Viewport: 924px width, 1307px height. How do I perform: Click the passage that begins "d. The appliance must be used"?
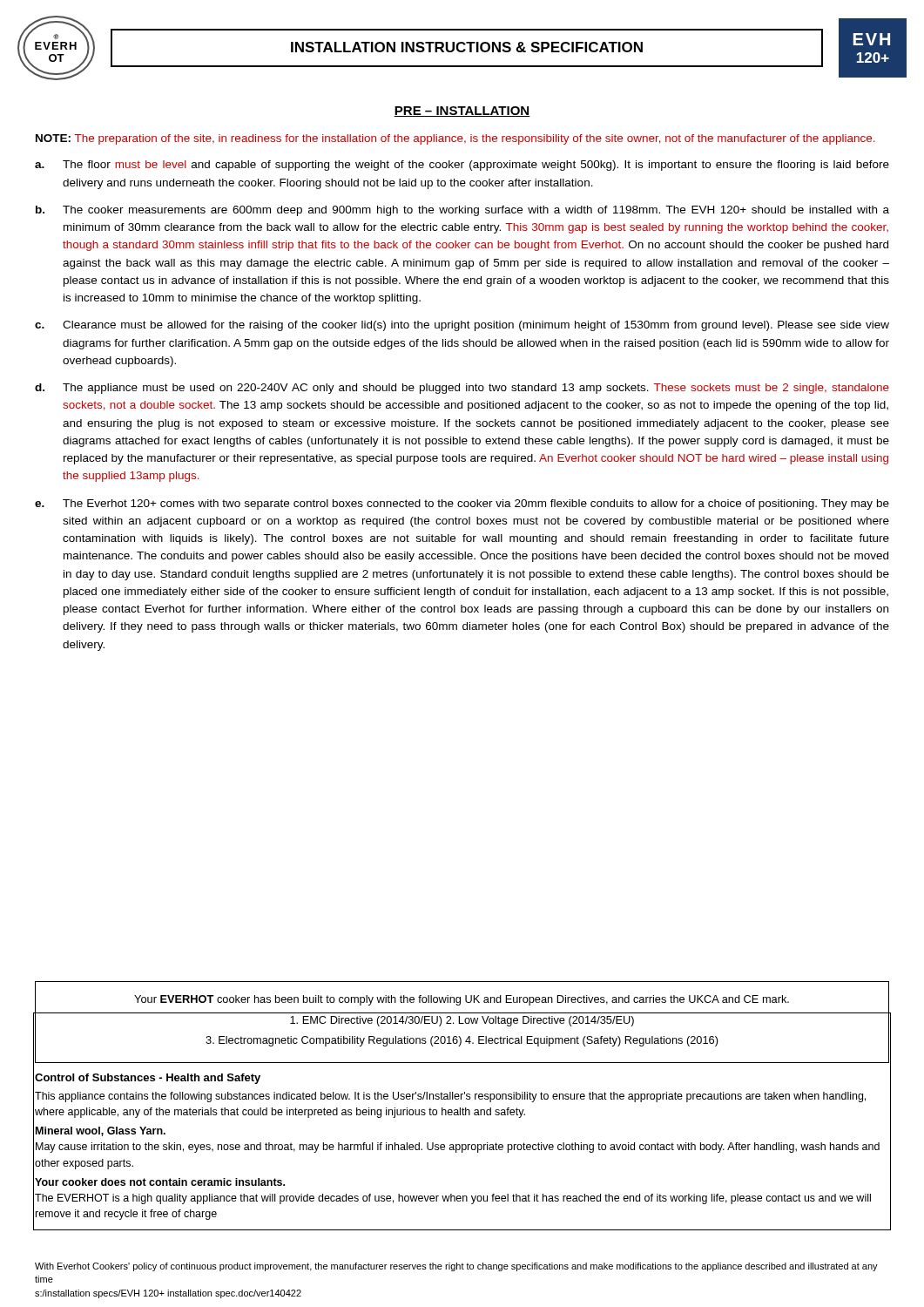pyautogui.click(x=462, y=432)
